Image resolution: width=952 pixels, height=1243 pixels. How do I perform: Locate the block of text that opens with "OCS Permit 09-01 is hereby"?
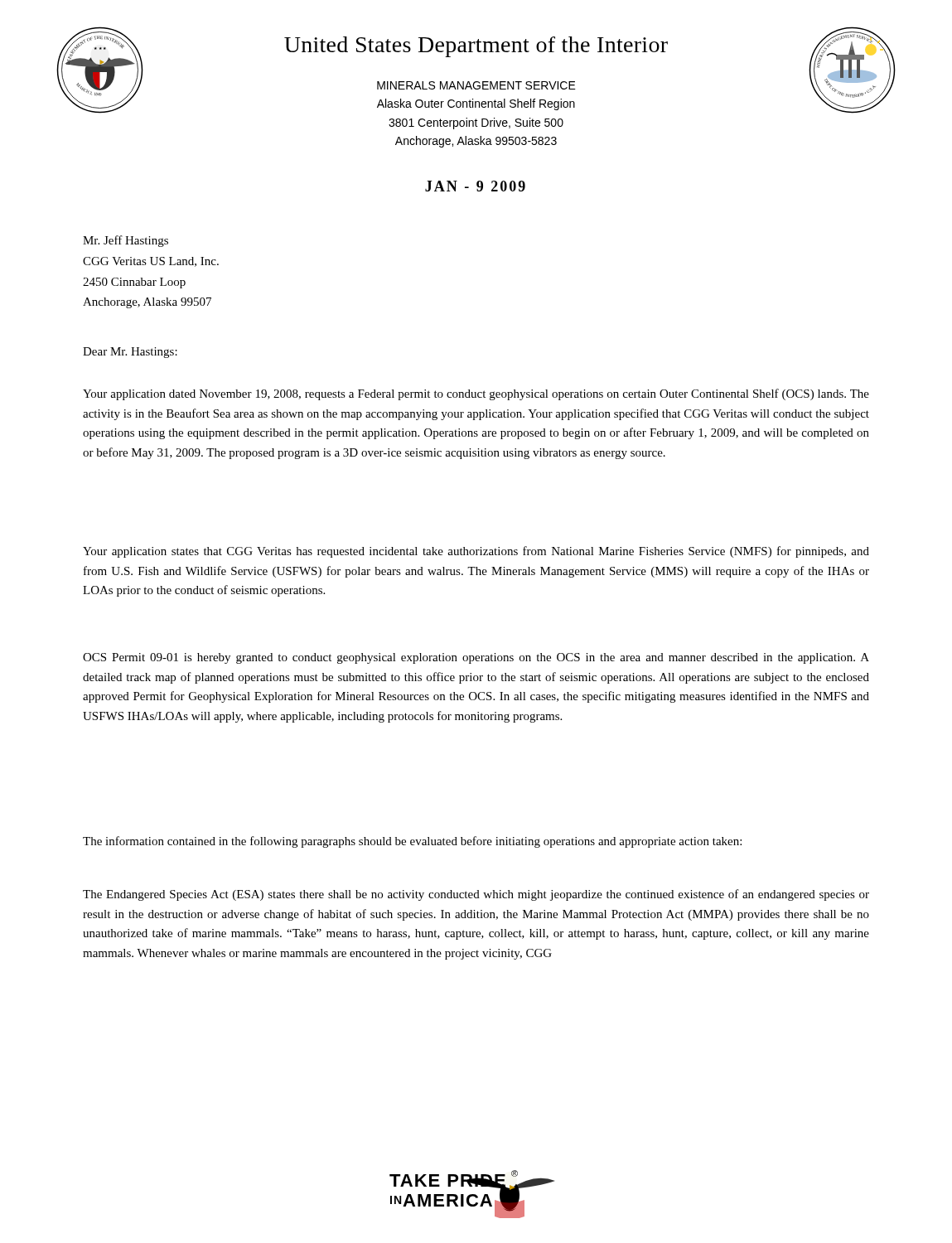(x=476, y=686)
